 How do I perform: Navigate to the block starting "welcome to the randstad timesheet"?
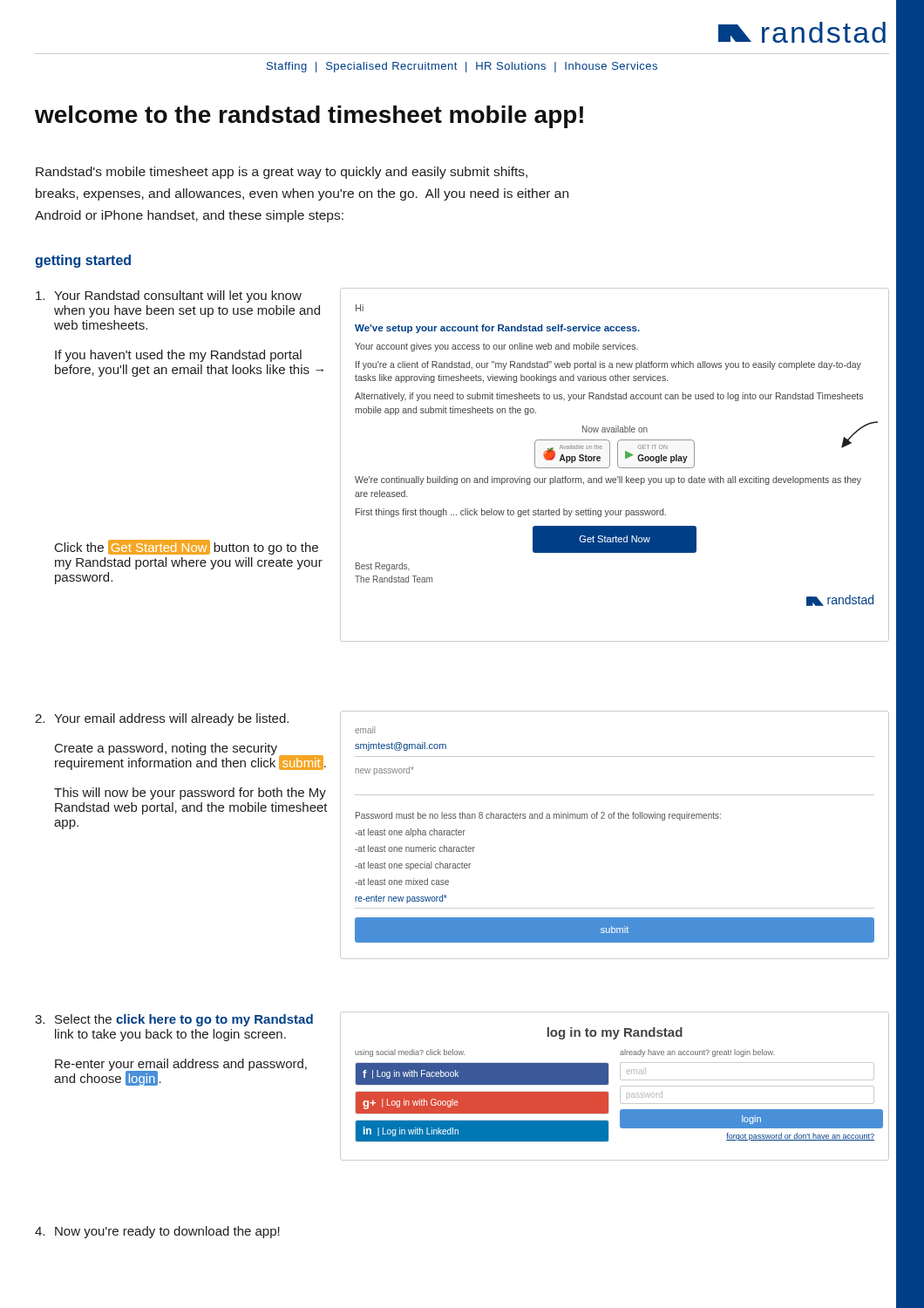coord(310,115)
